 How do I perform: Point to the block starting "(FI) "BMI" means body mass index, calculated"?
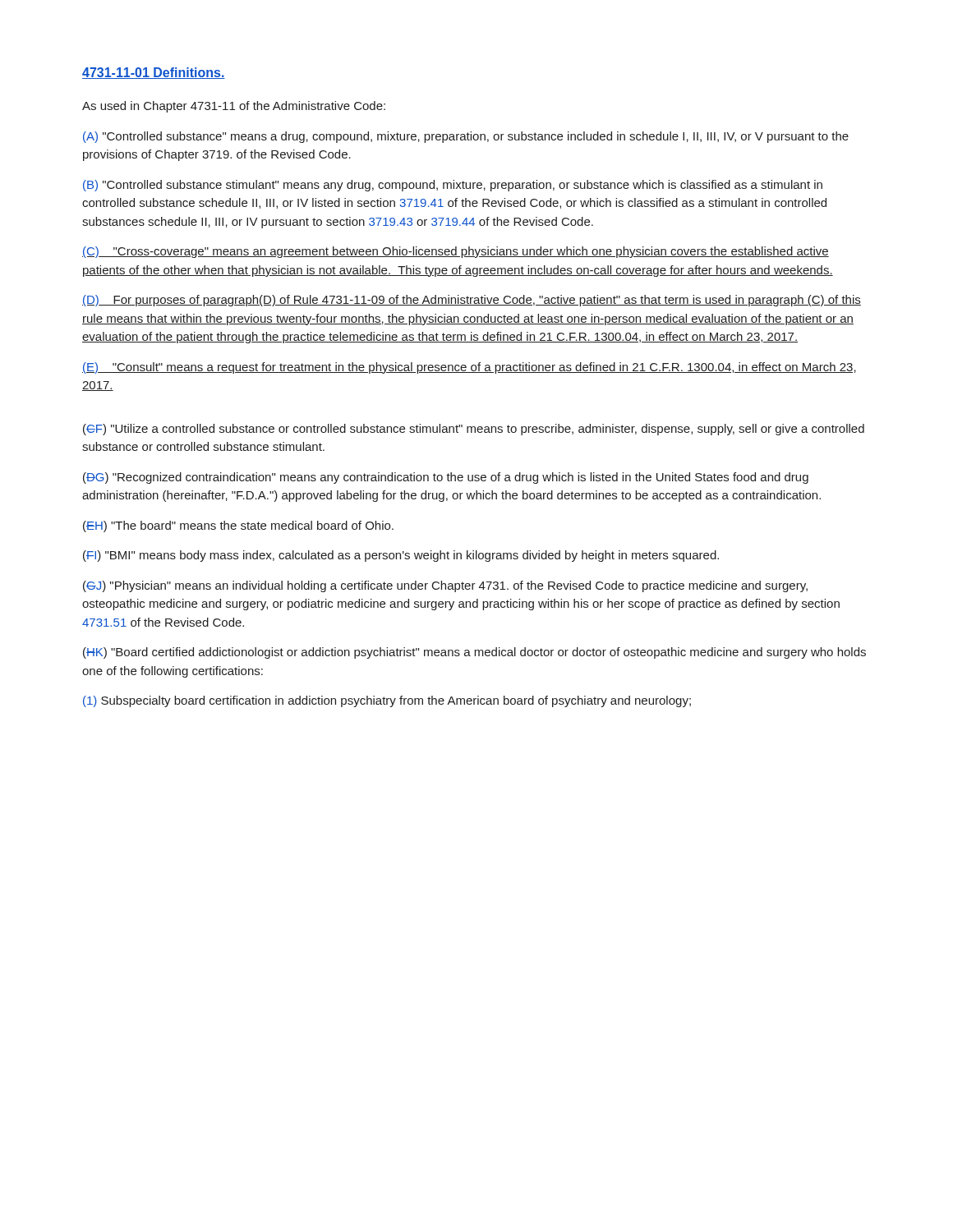pos(401,555)
